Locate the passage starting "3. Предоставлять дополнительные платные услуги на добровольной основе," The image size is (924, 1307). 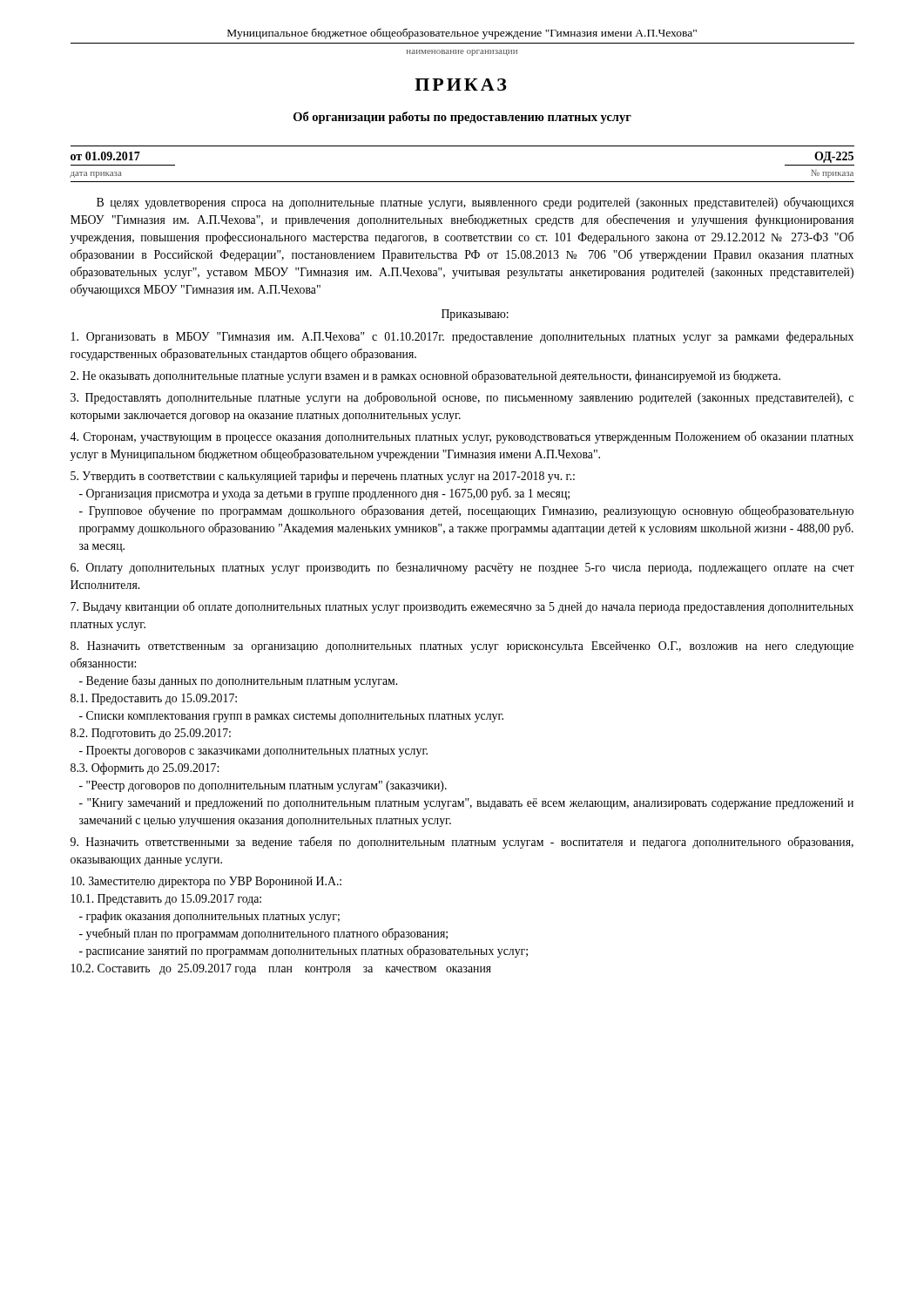(462, 406)
